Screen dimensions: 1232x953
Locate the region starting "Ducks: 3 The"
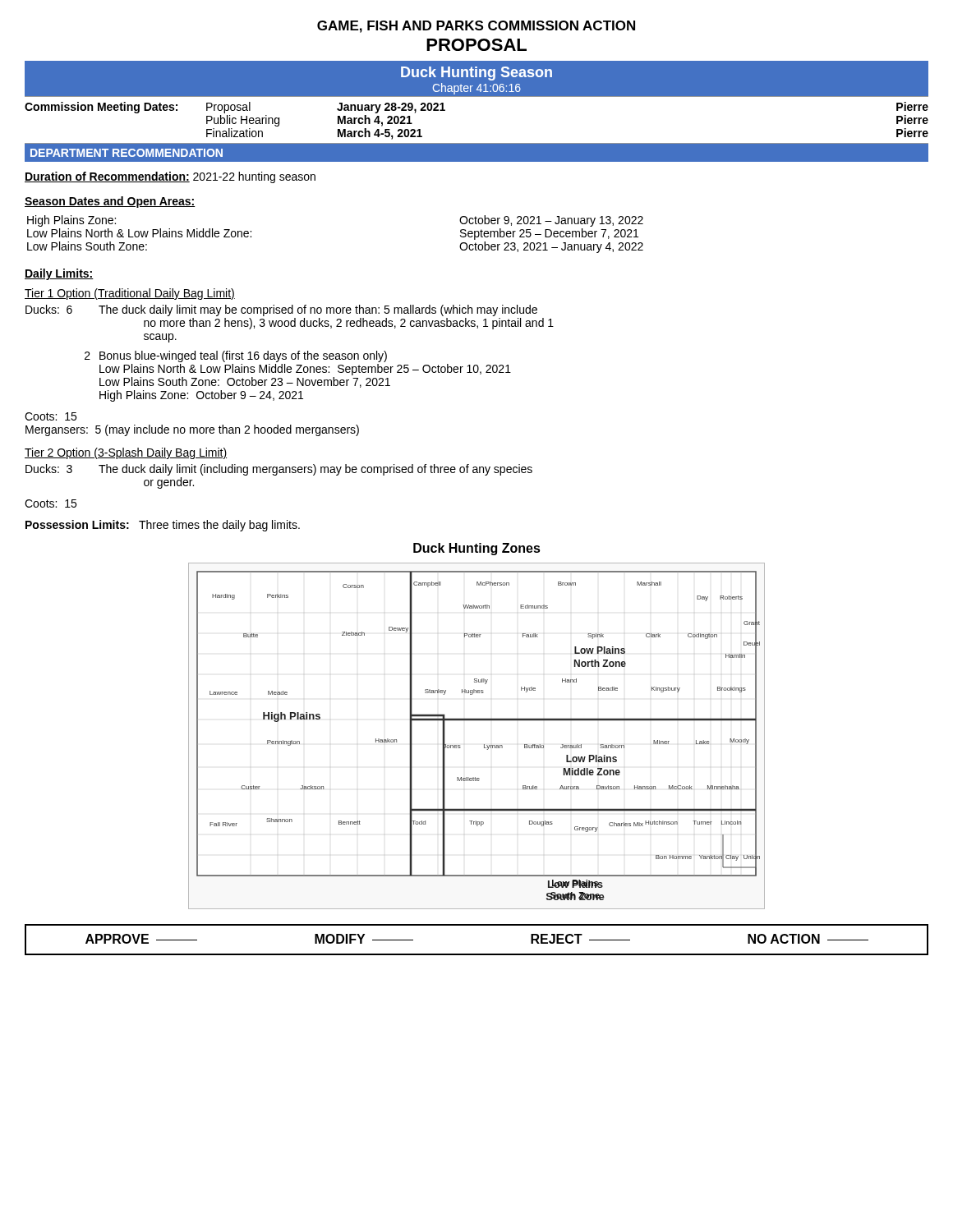pyautogui.click(x=476, y=476)
